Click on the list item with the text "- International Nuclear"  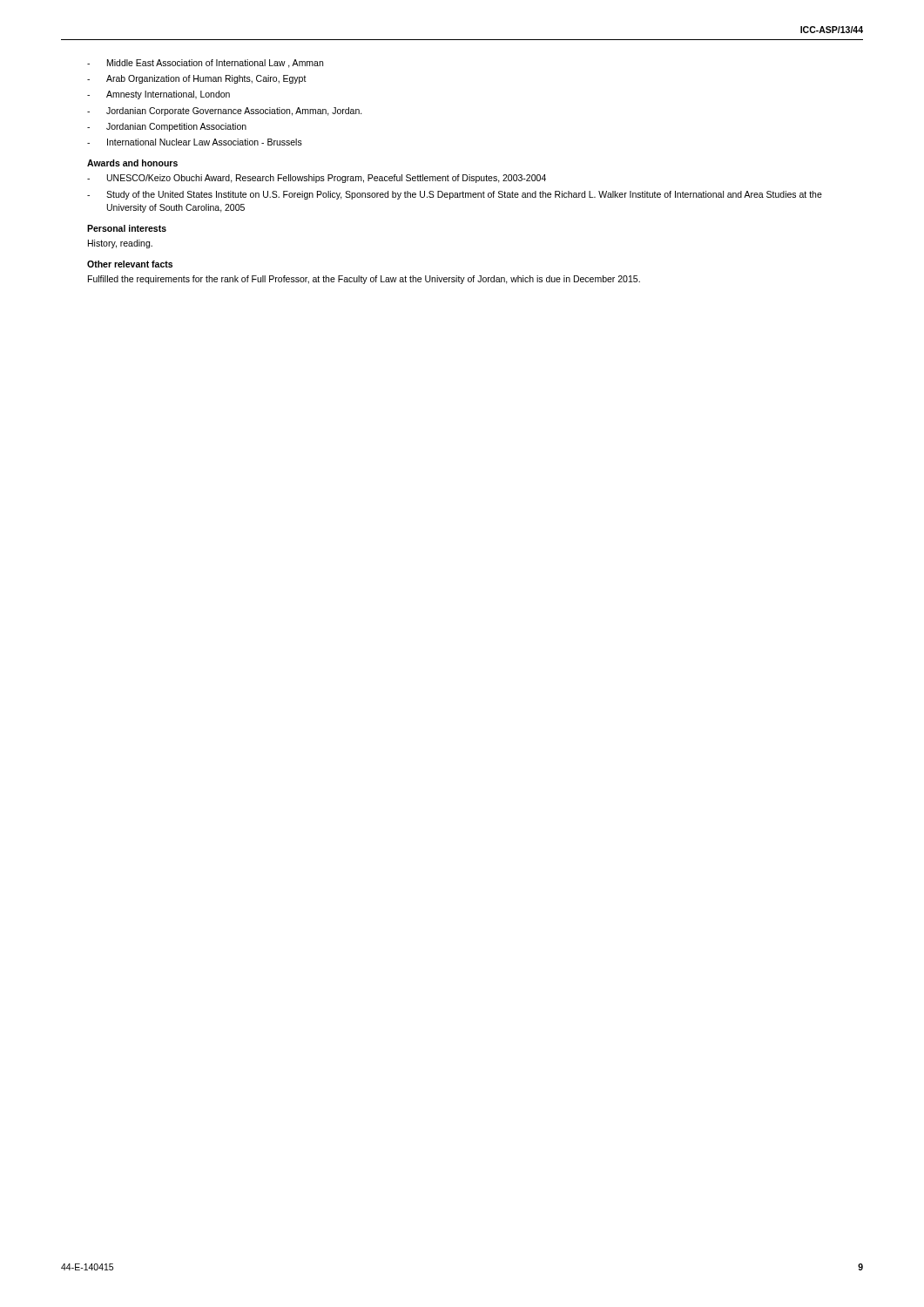click(195, 142)
